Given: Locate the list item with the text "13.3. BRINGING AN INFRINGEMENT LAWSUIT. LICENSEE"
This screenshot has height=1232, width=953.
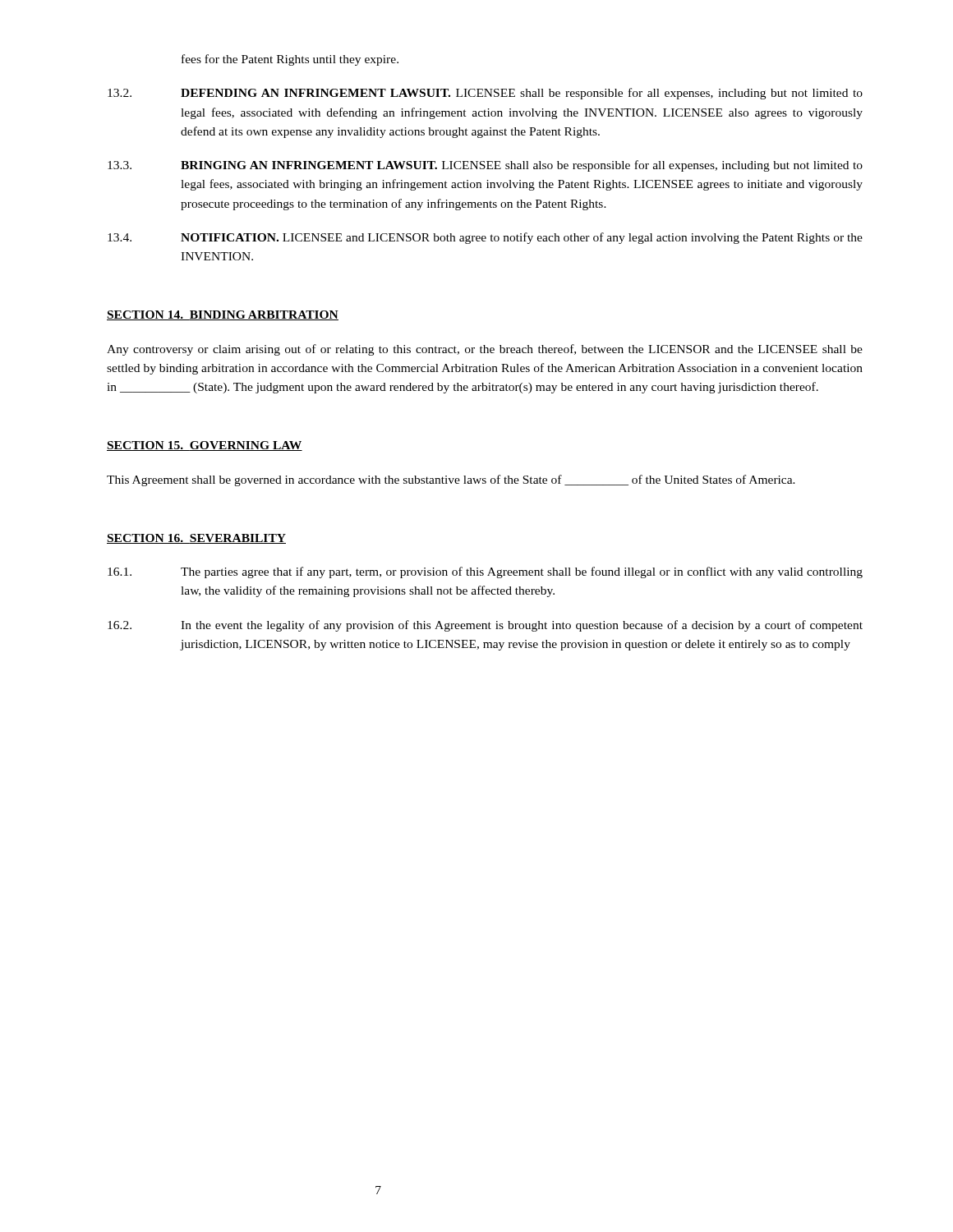Looking at the screenshot, I should pos(485,184).
